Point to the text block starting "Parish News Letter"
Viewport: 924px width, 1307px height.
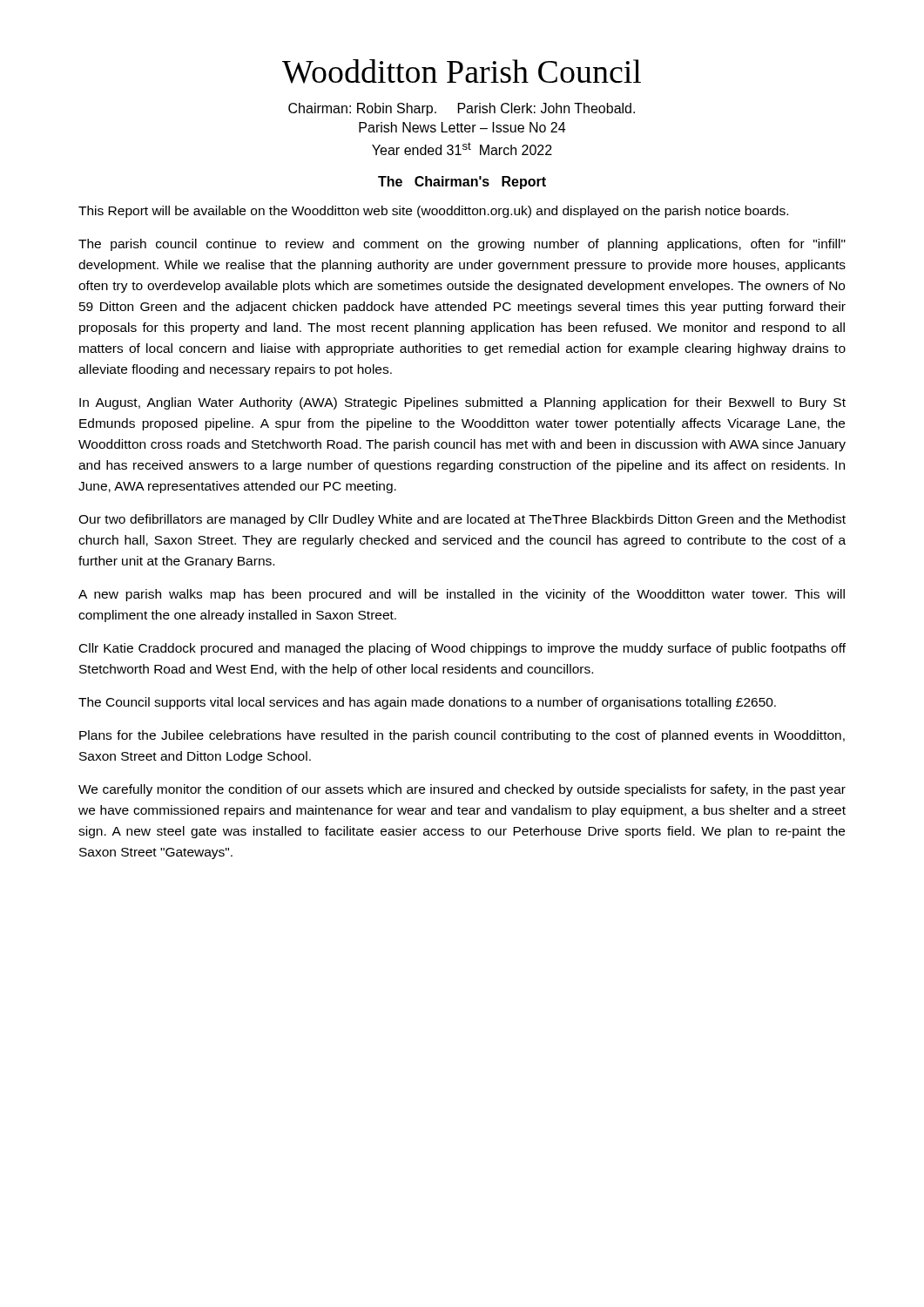point(462,127)
